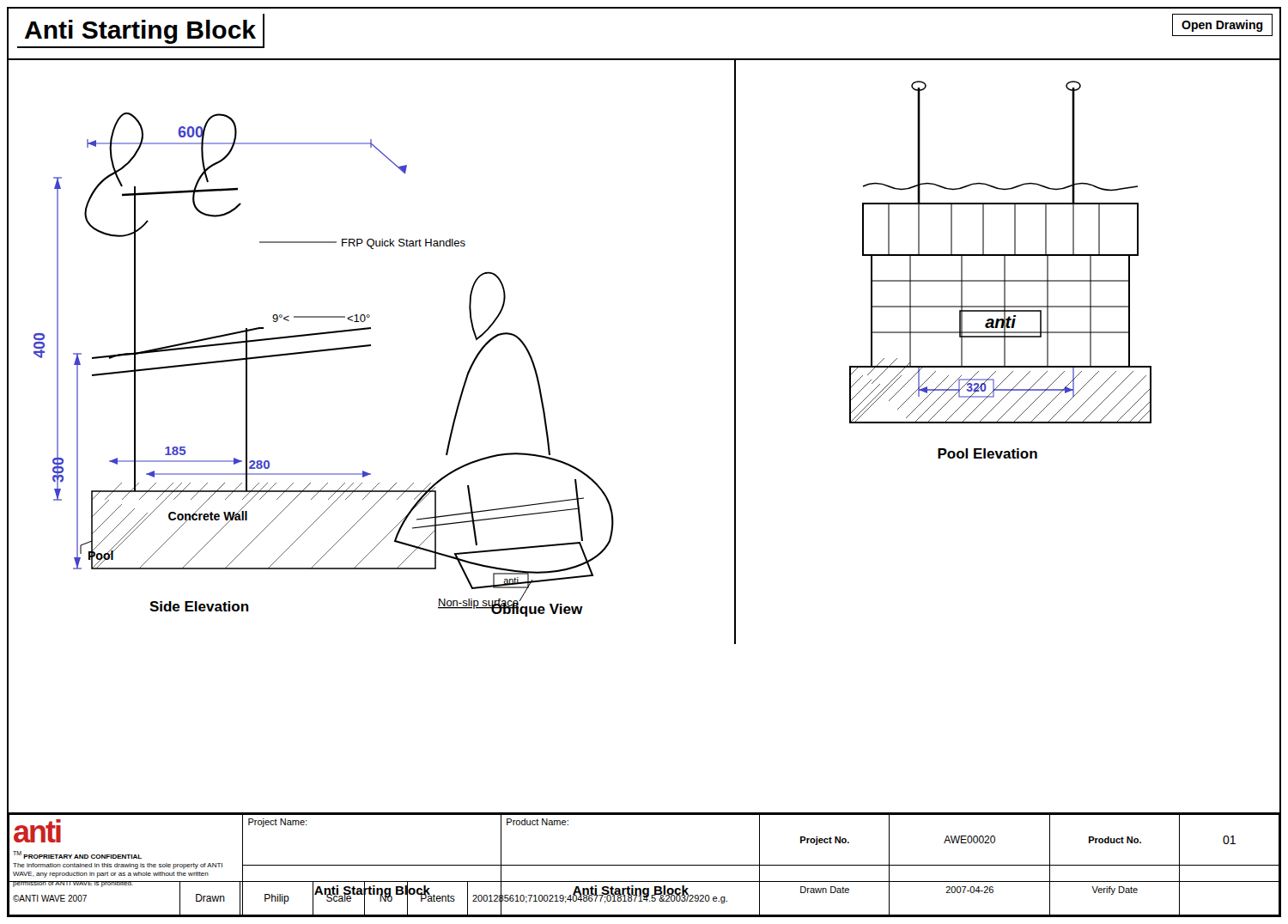
Task: Find the text starting "Open Drawing"
Action: coord(1222,25)
